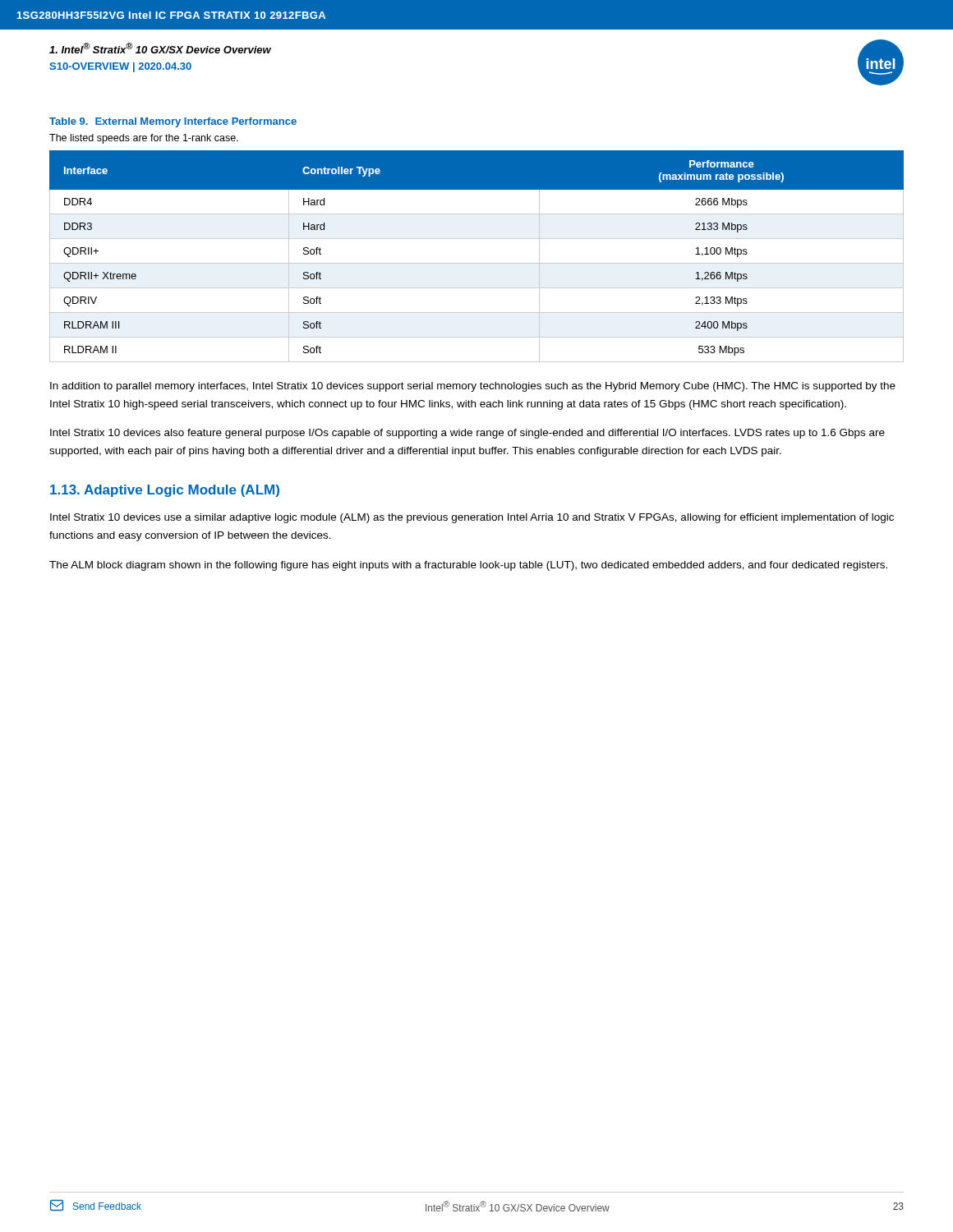Click on the text starting "Intel Stratix 10 devices also feature general"

(x=467, y=441)
